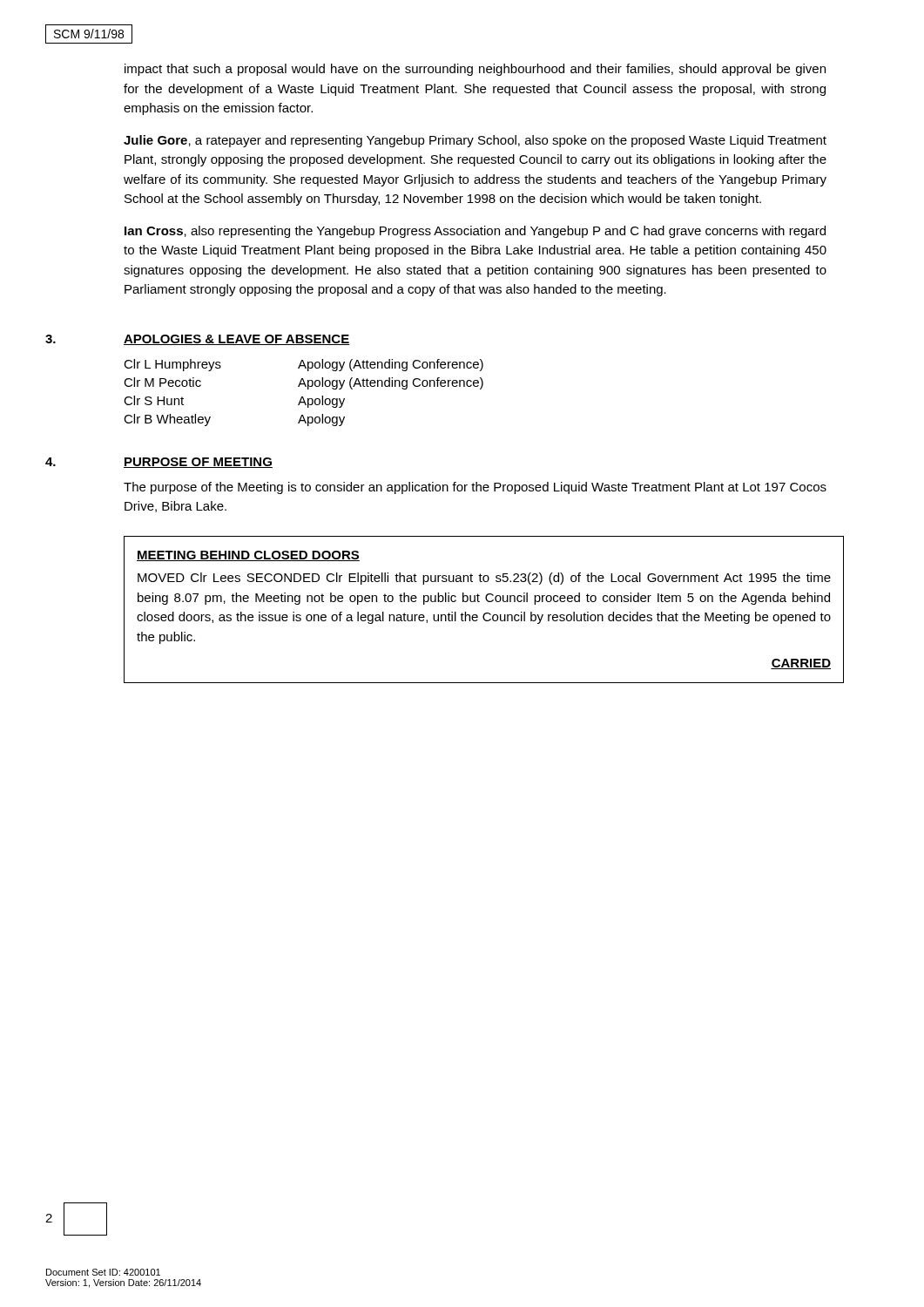Point to the text block starting "impact that such a proposal"
924x1307 pixels.
475,88
